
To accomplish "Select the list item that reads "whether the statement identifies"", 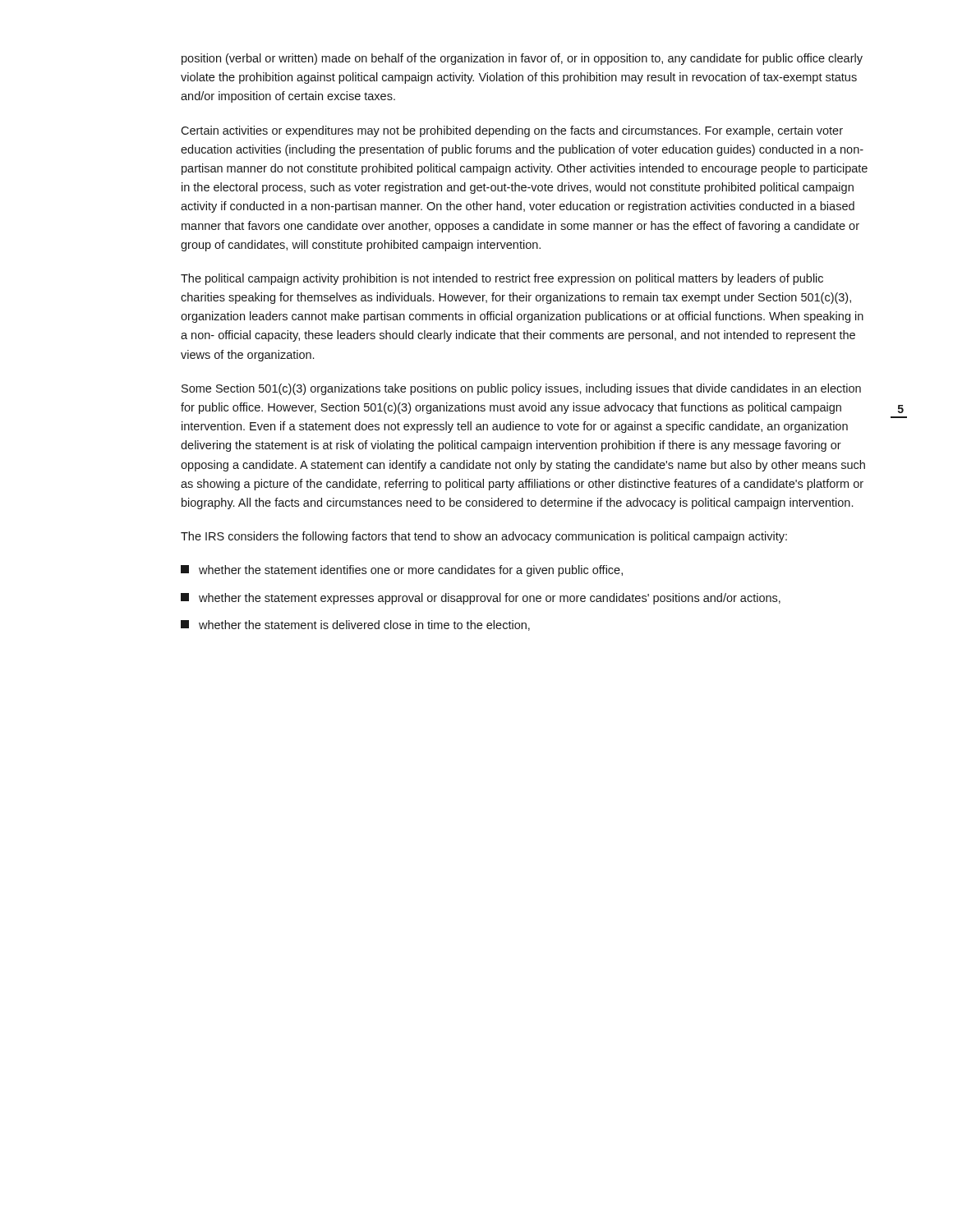I will pyautogui.click(x=526, y=571).
